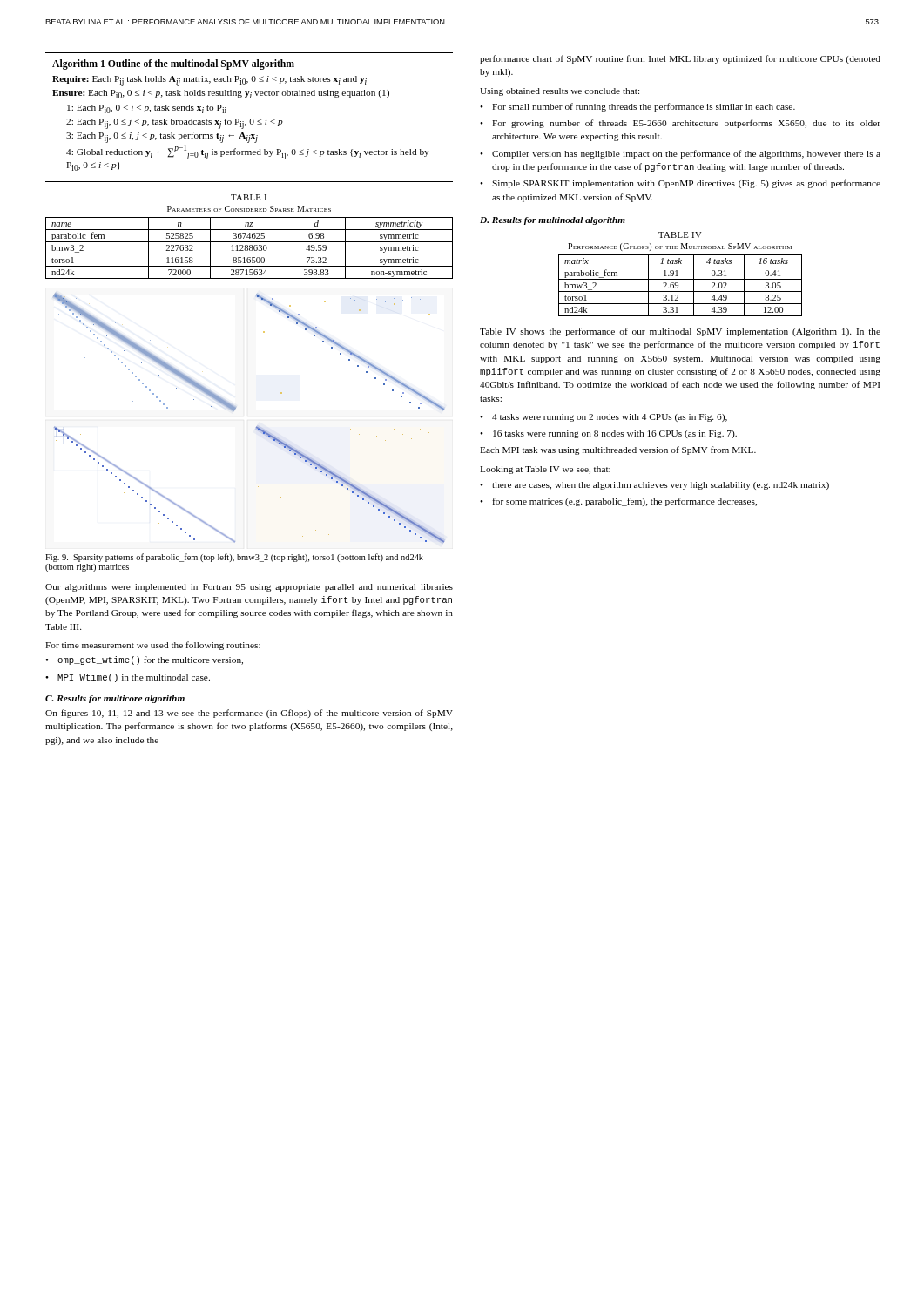
Task: Locate the region starting "Simple SPARSKIT implementation with OpenMP directives (Fig. 5)"
Action: coord(686,190)
